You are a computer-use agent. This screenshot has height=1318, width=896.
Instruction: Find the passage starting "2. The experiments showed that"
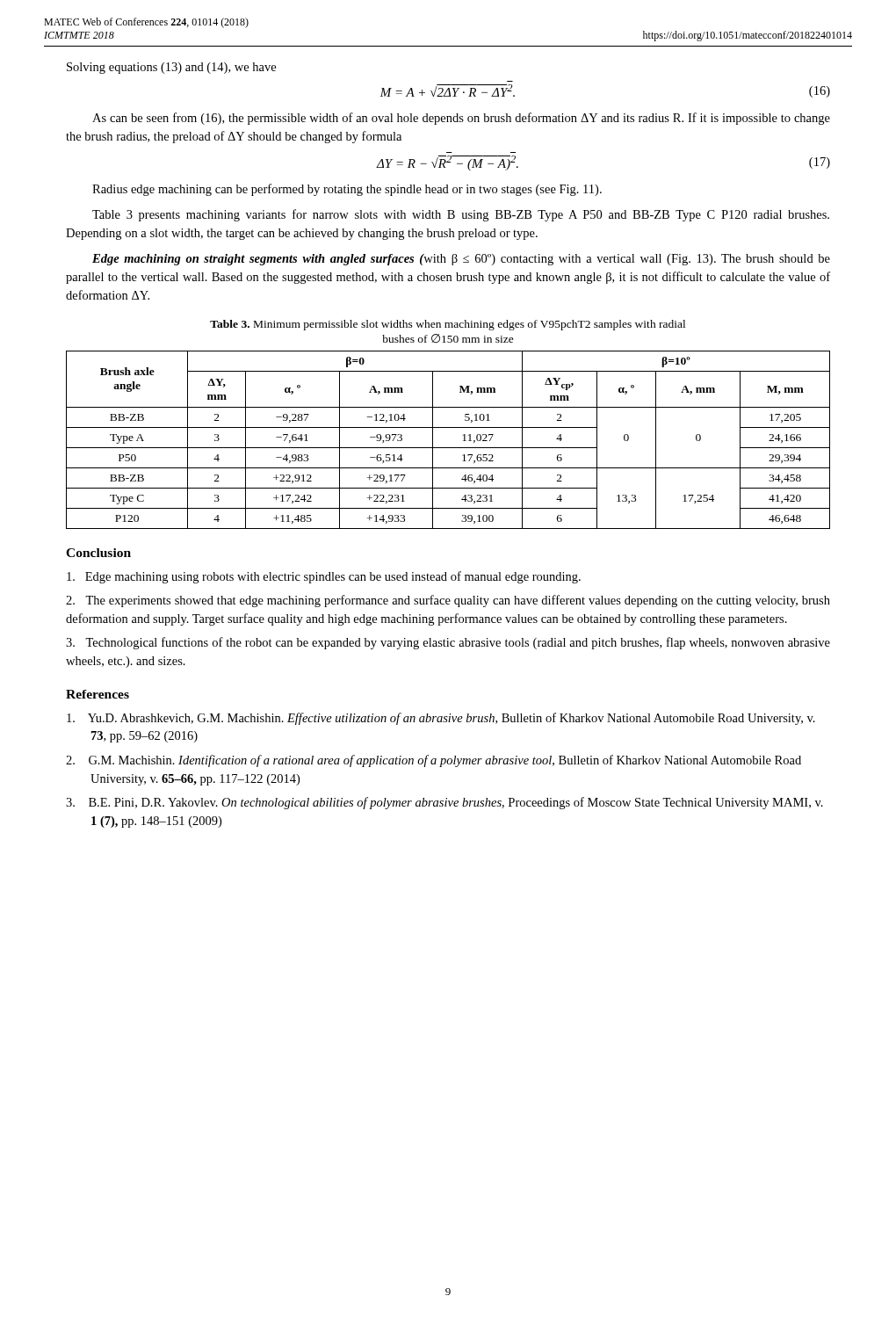pyautogui.click(x=448, y=609)
